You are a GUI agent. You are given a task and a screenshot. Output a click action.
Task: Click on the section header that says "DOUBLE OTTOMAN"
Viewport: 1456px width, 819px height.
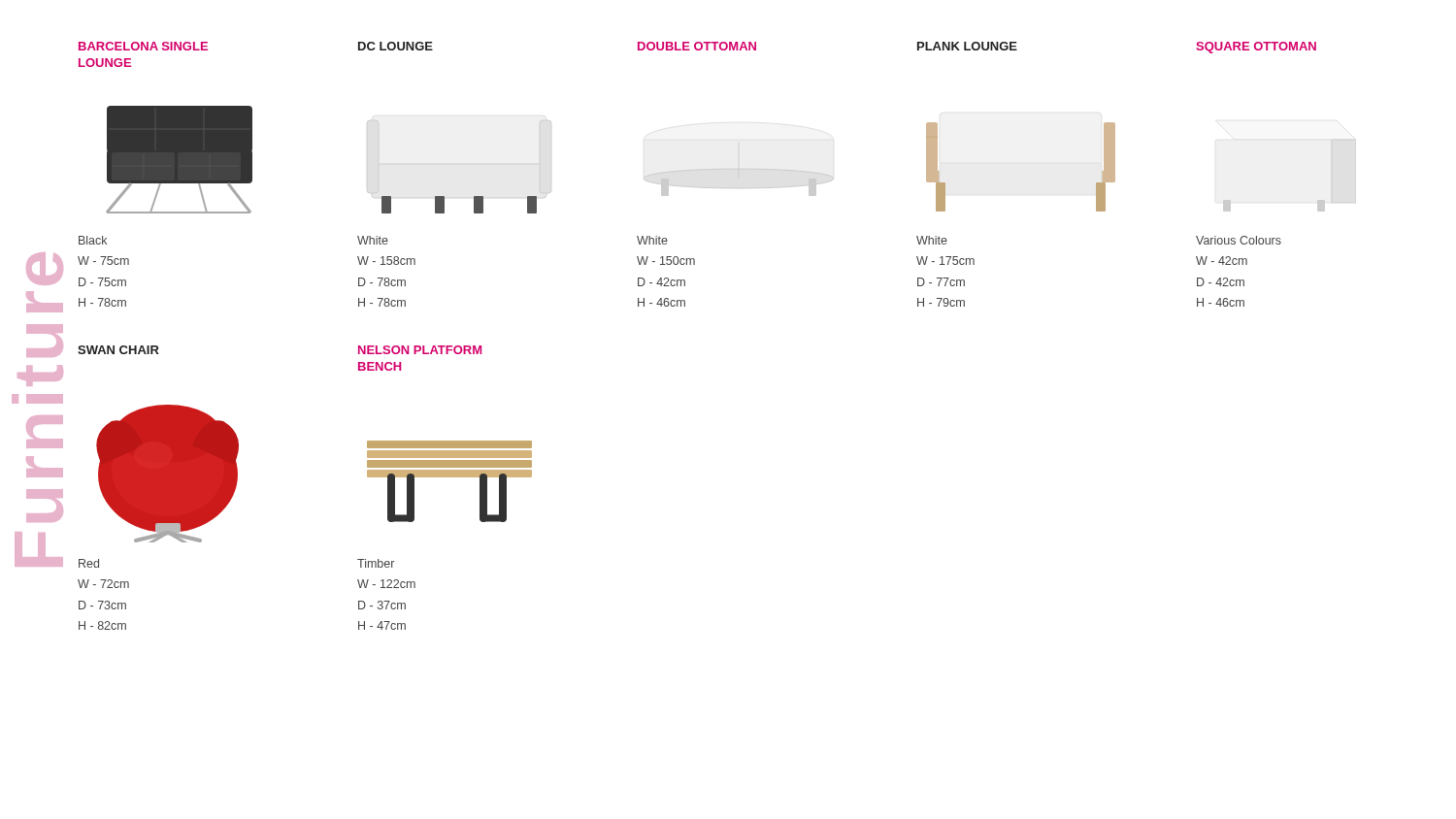(x=697, y=46)
